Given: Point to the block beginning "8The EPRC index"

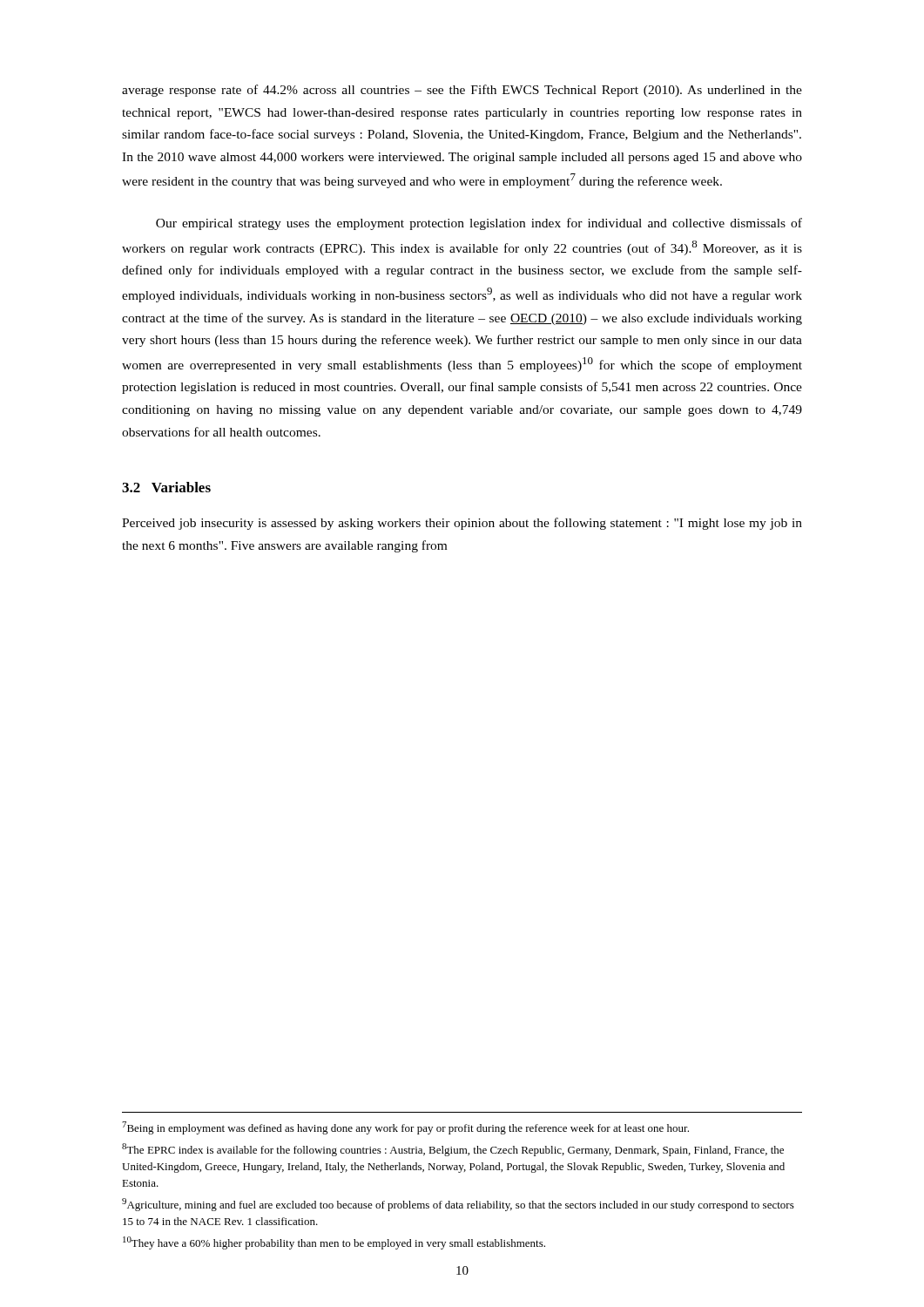Looking at the screenshot, I should [x=462, y=1166].
